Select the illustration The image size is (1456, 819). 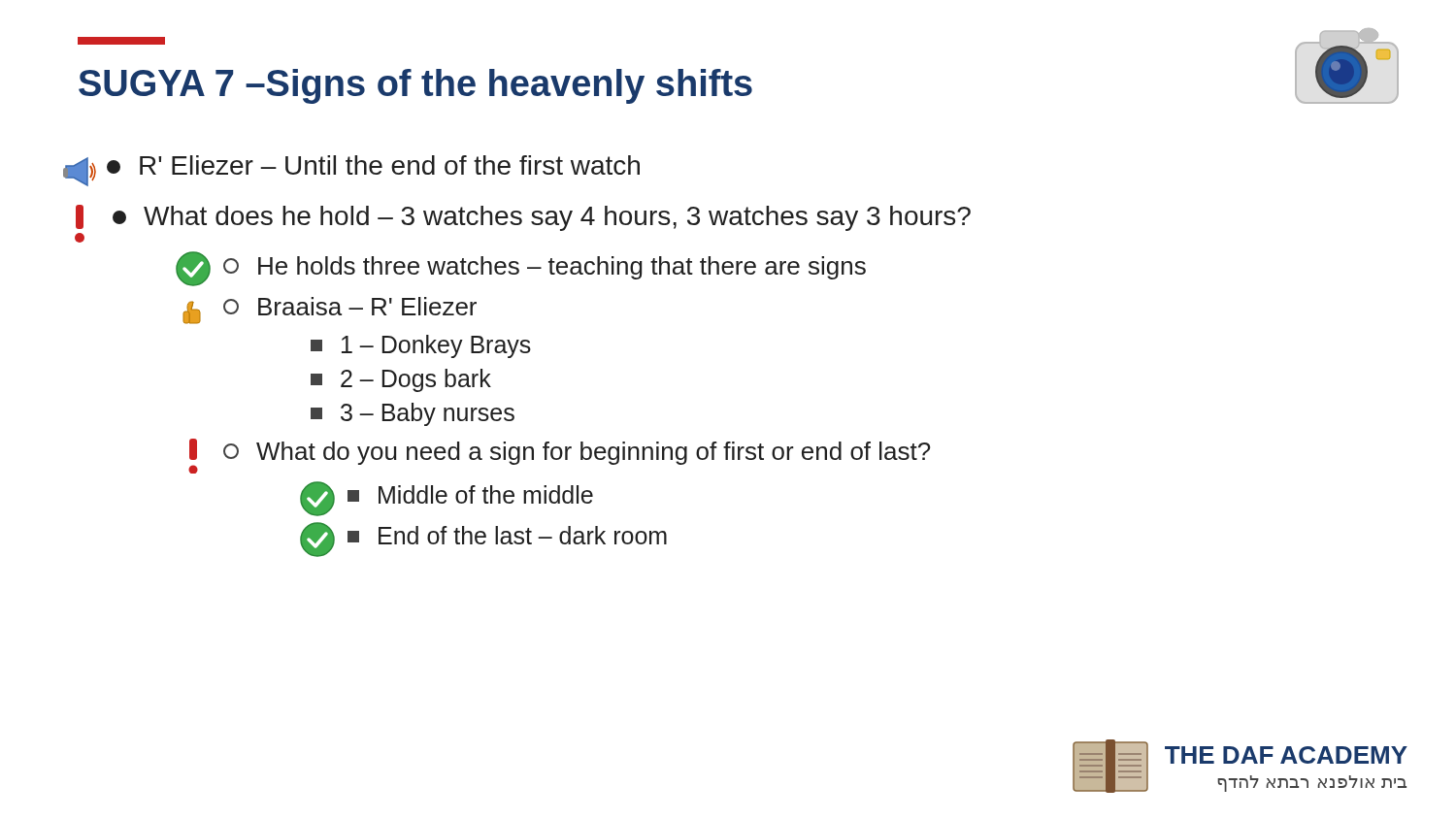(x=1347, y=62)
